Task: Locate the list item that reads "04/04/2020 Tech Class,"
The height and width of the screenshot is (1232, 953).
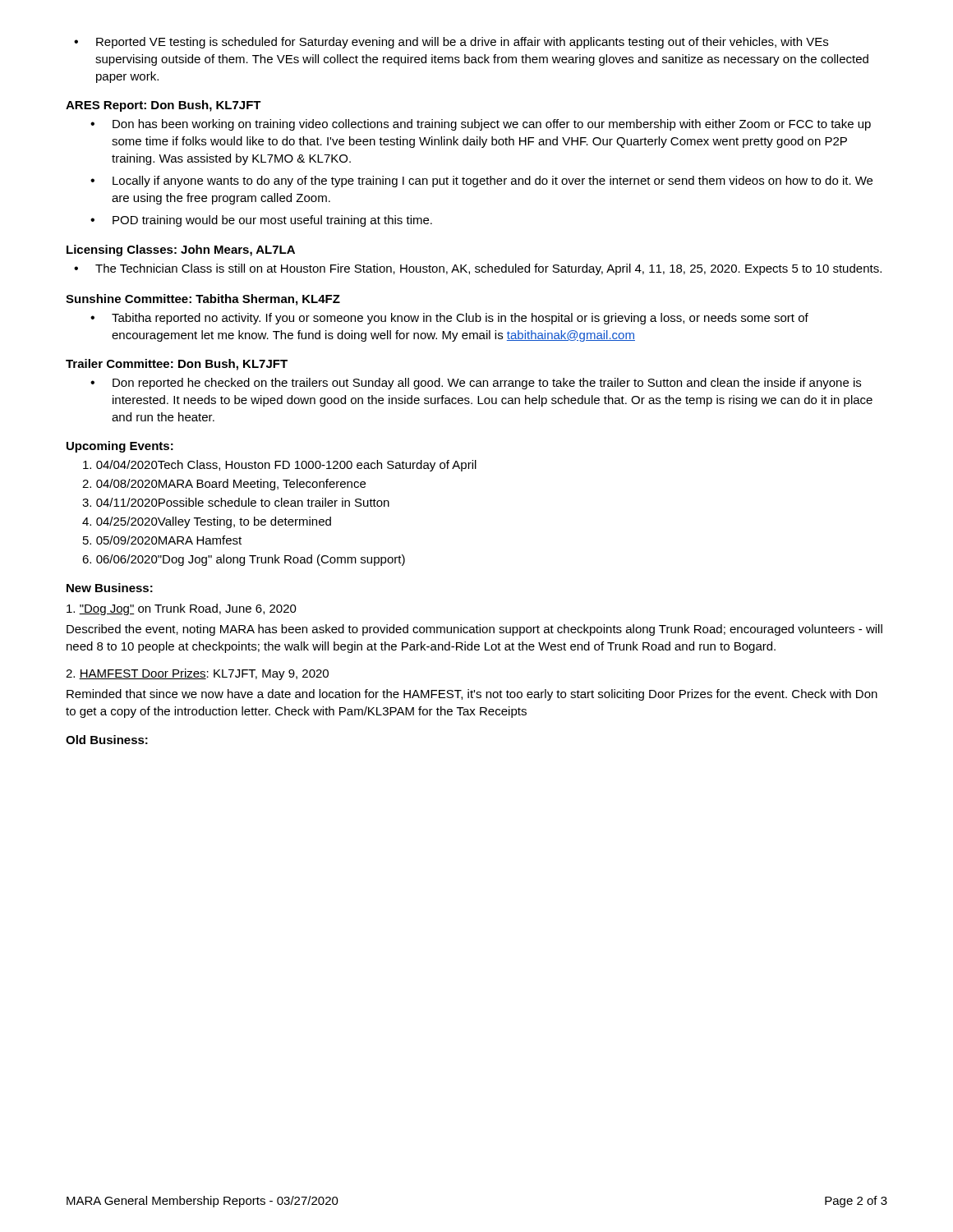Action: click(485, 464)
